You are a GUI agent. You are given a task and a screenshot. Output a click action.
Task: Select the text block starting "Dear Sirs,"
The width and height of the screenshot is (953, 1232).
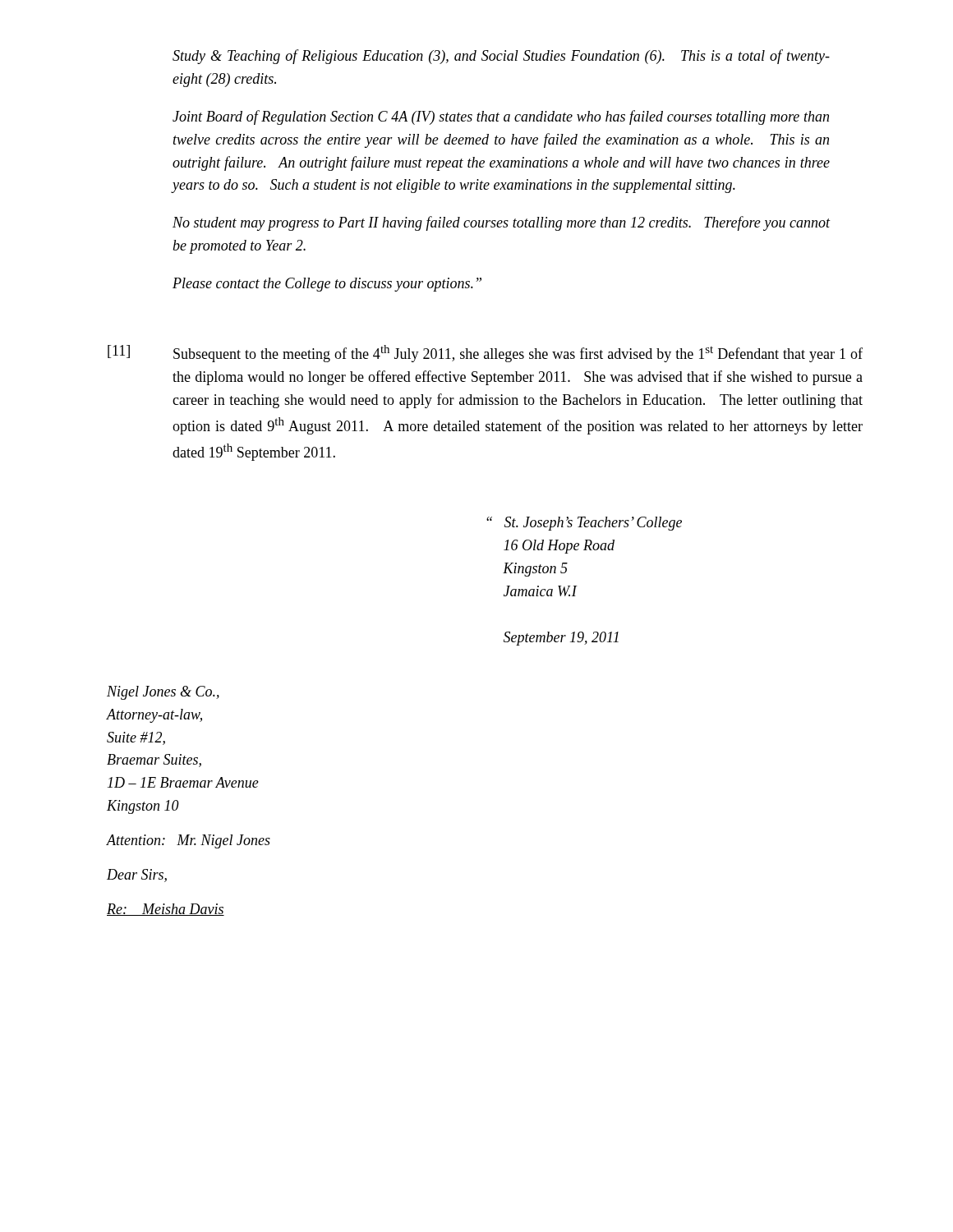click(137, 875)
